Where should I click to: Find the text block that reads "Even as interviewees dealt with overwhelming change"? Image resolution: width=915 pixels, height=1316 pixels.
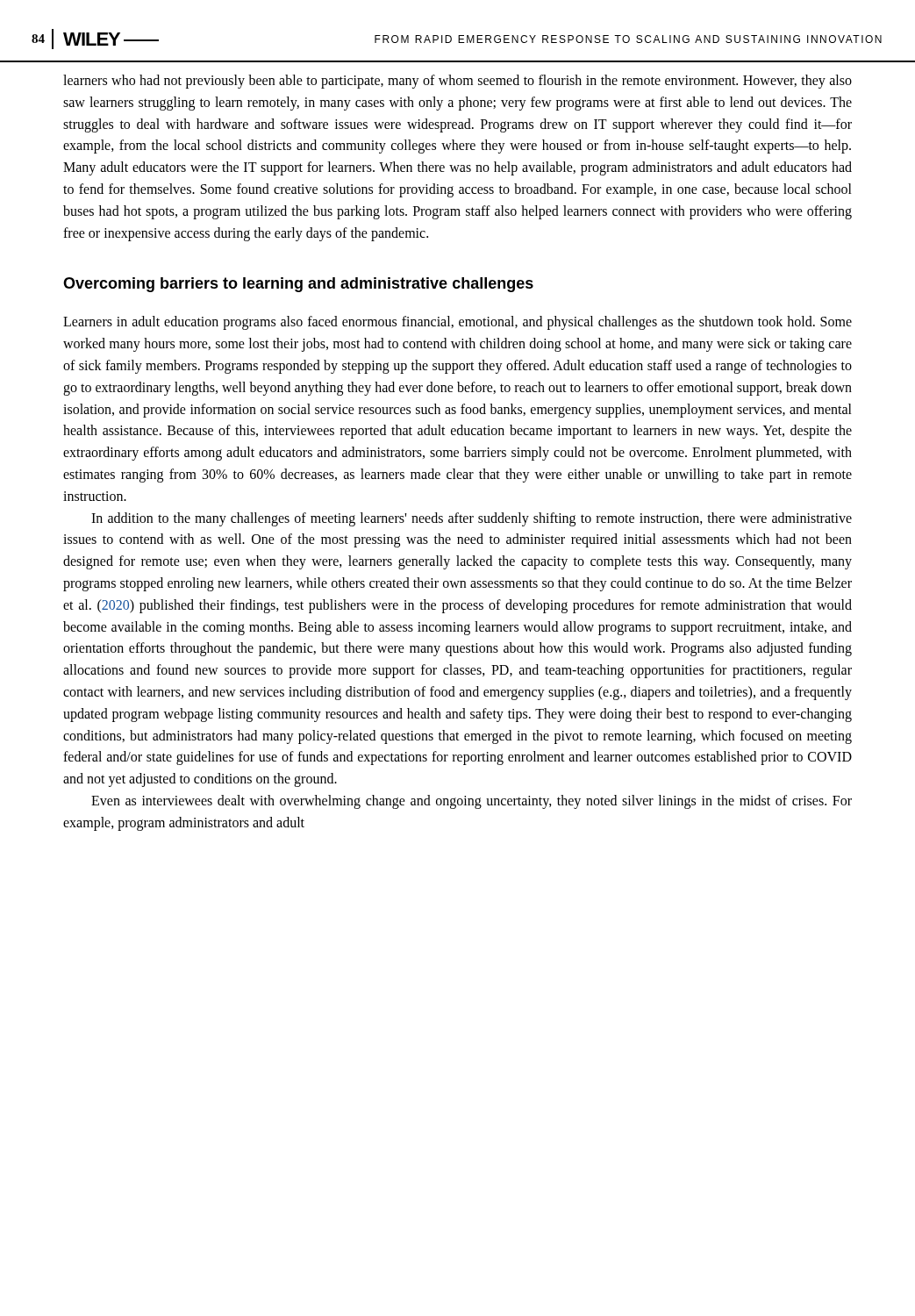click(x=458, y=812)
